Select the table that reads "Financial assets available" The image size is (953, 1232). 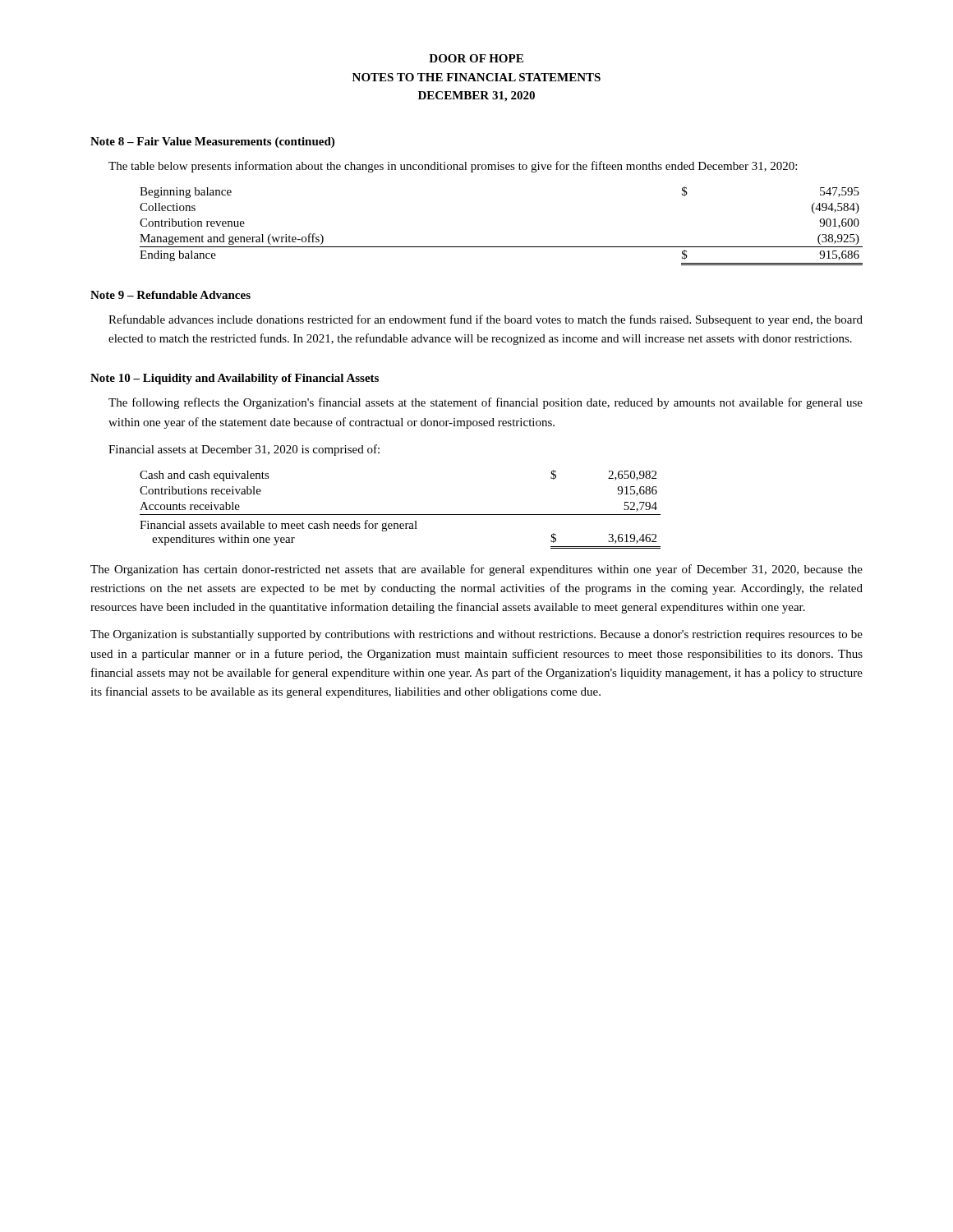pyautogui.click(x=501, y=508)
